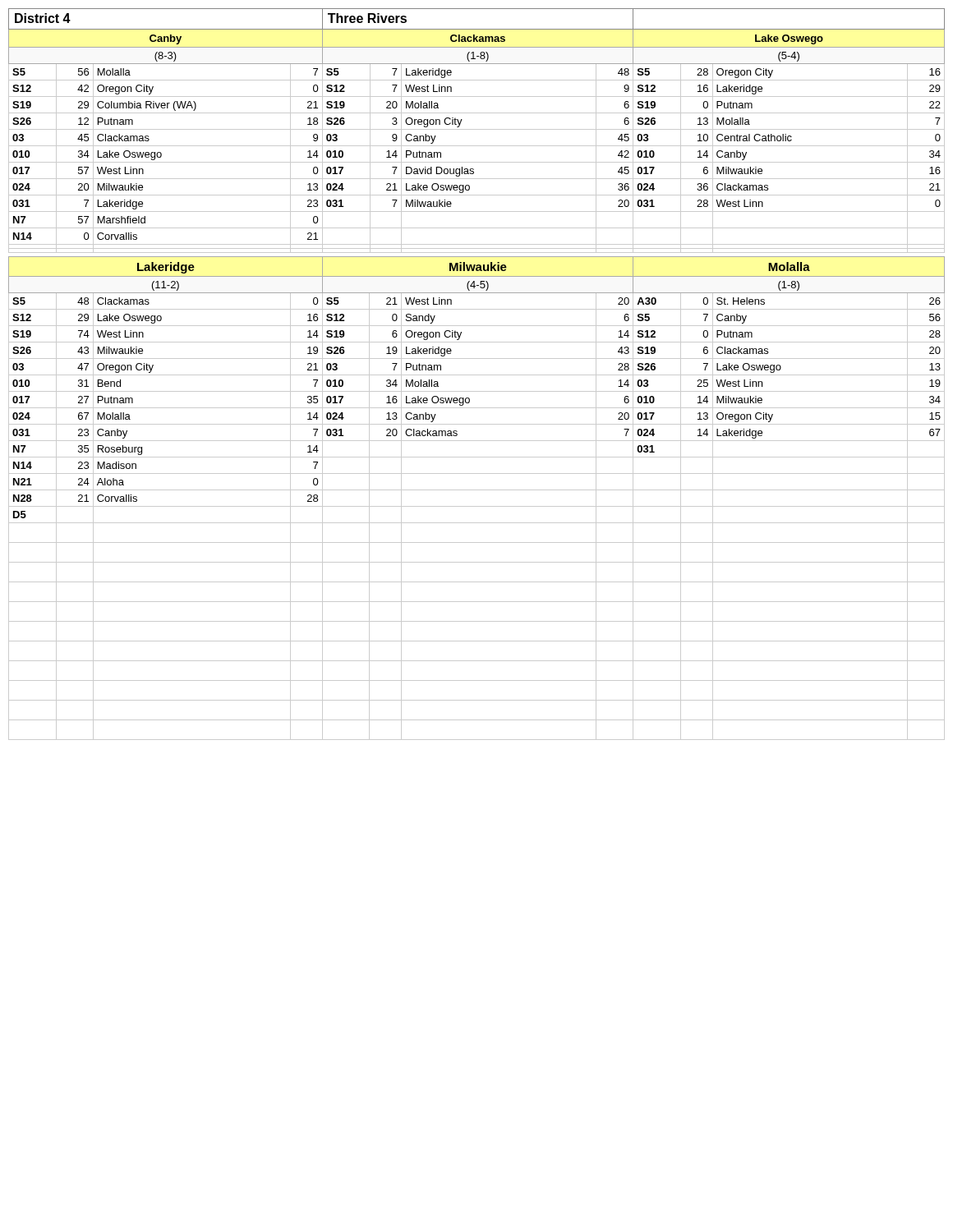The width and height of the screenshot is (953, 1232).
Task: Select the table that reads "St. Helens"
Action: [x=476, y=498]
